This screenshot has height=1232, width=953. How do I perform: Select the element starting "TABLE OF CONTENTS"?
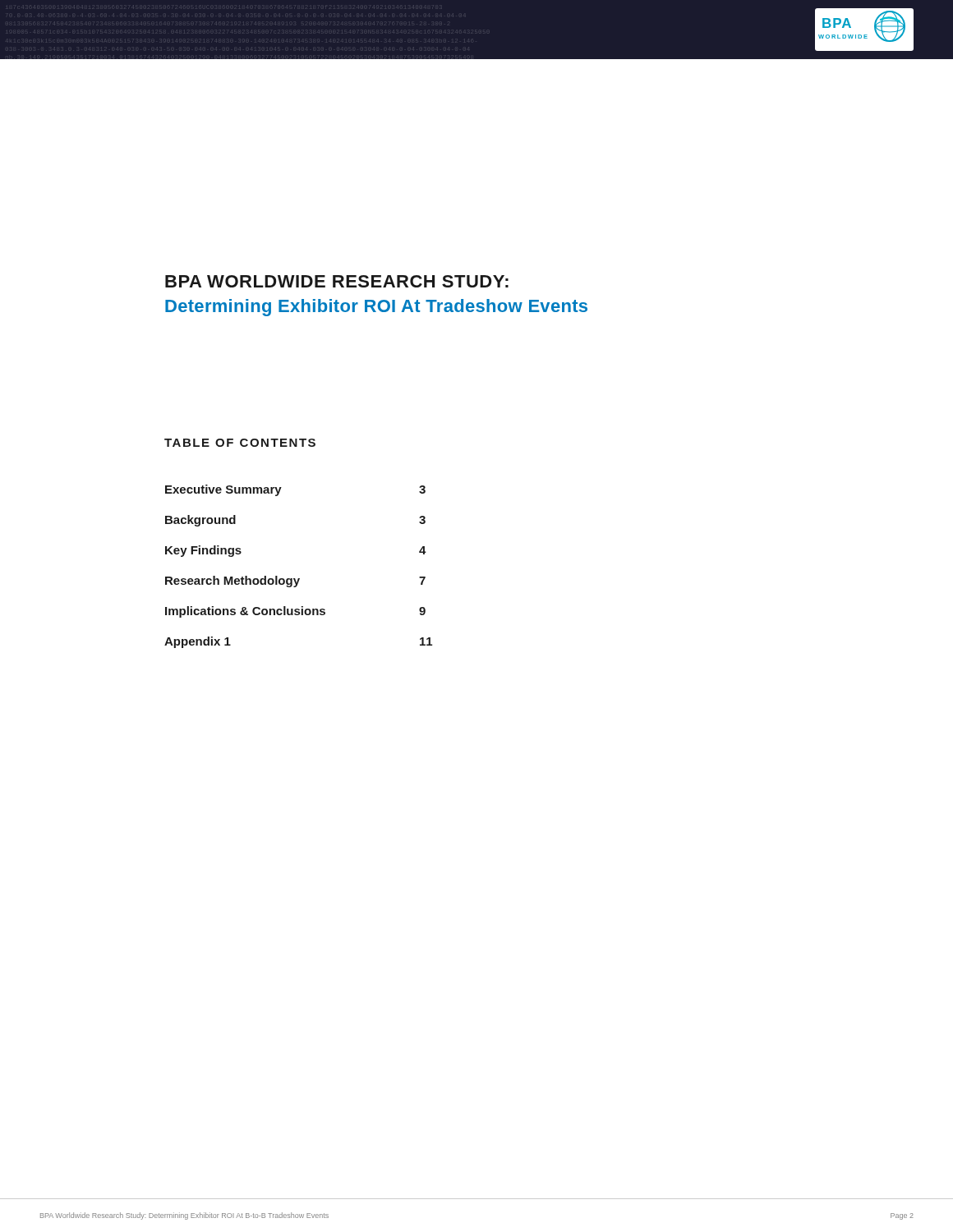click(241, 442)
